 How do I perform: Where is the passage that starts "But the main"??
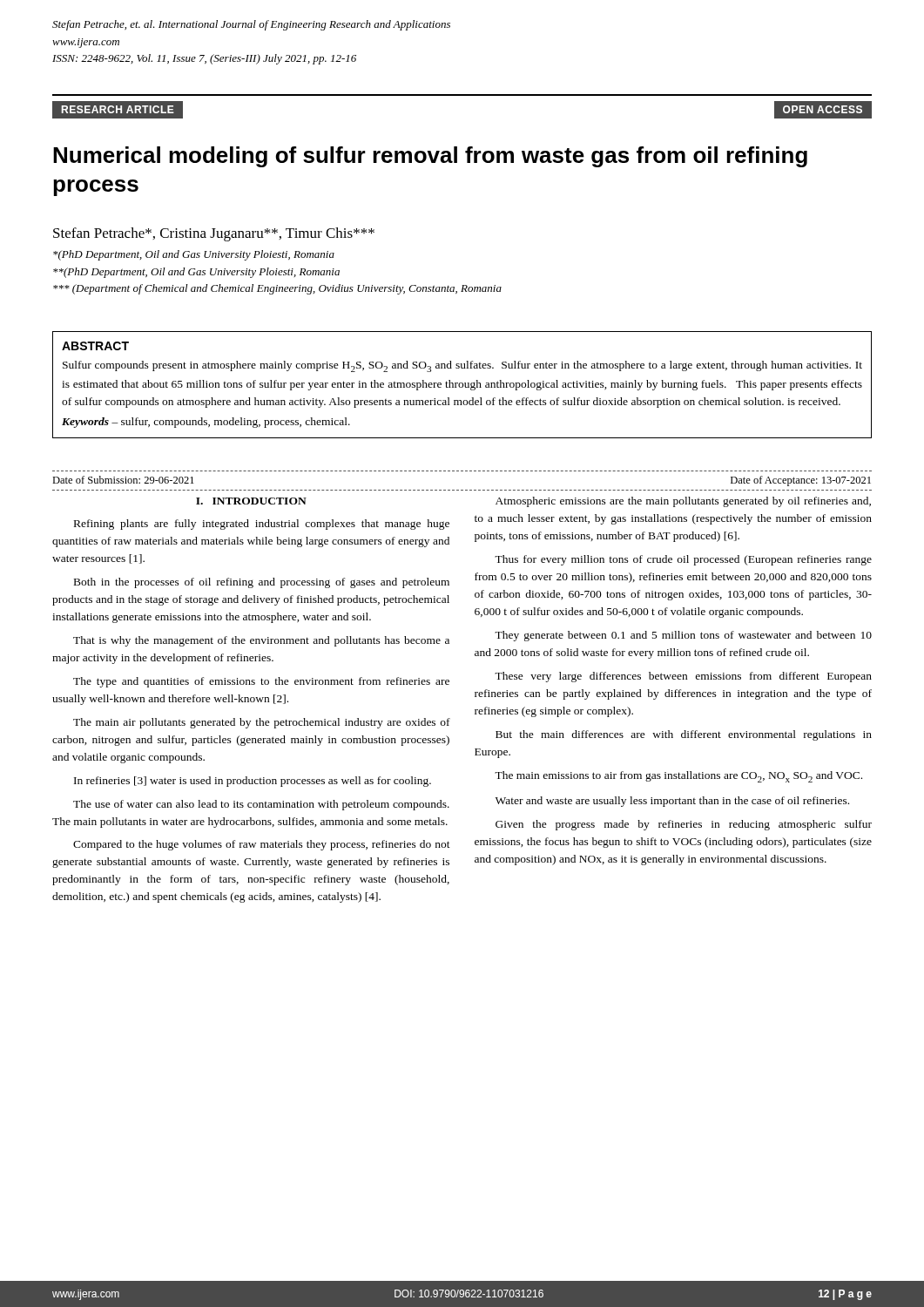click(x=673, y=742)
